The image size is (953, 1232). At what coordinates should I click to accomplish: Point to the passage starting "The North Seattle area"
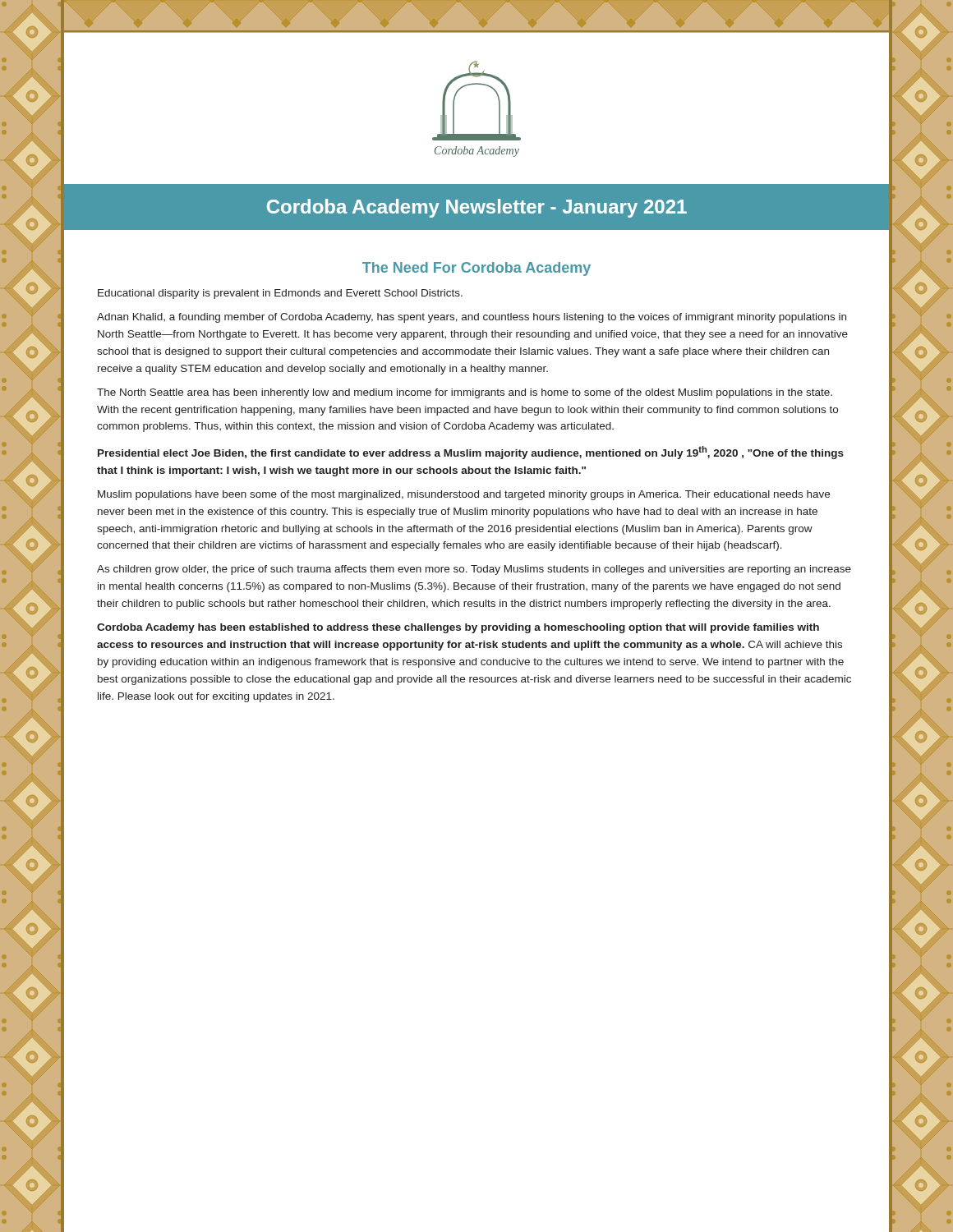[468, 409]
